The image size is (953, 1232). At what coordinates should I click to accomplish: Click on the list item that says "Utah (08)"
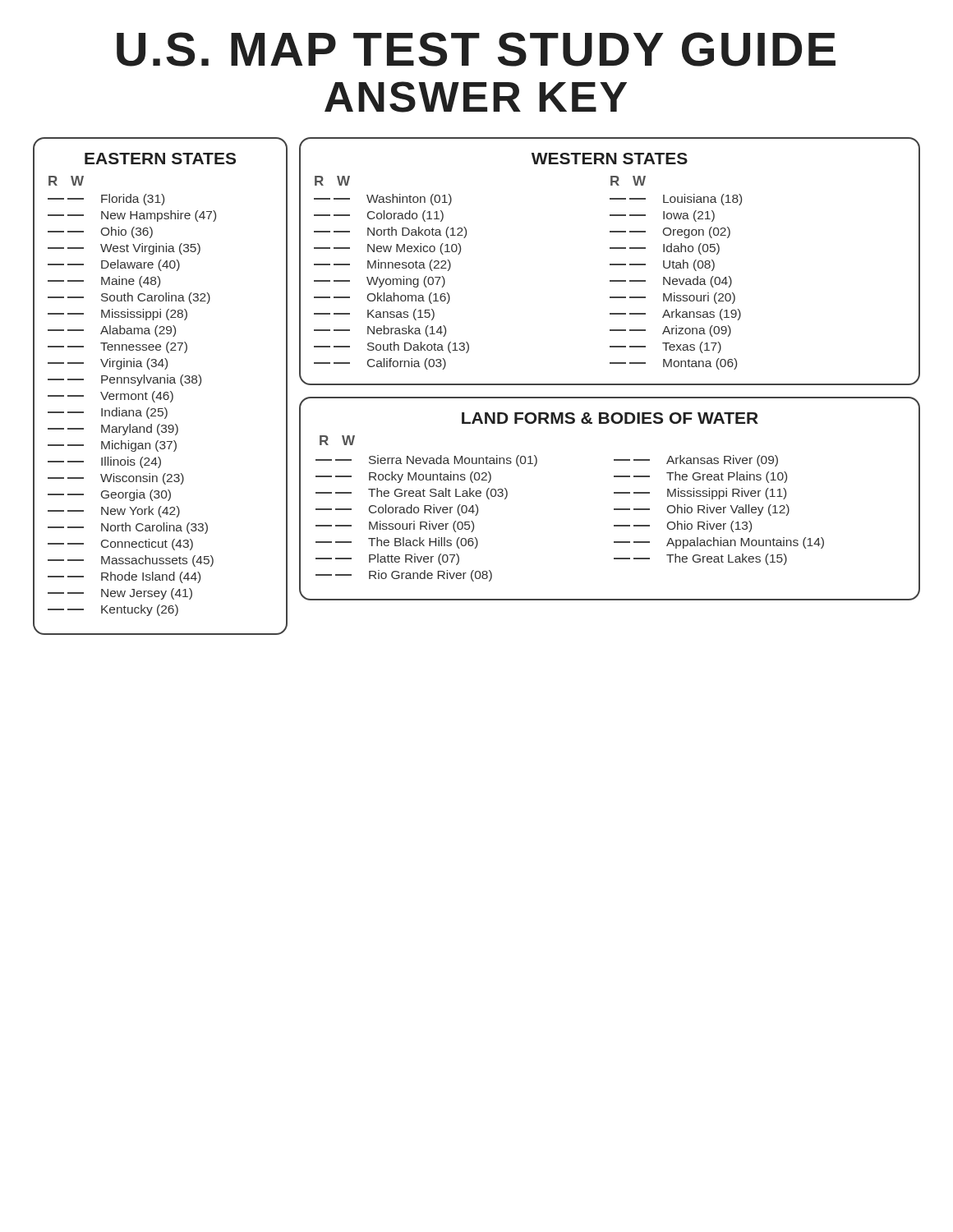coord(662,265)
